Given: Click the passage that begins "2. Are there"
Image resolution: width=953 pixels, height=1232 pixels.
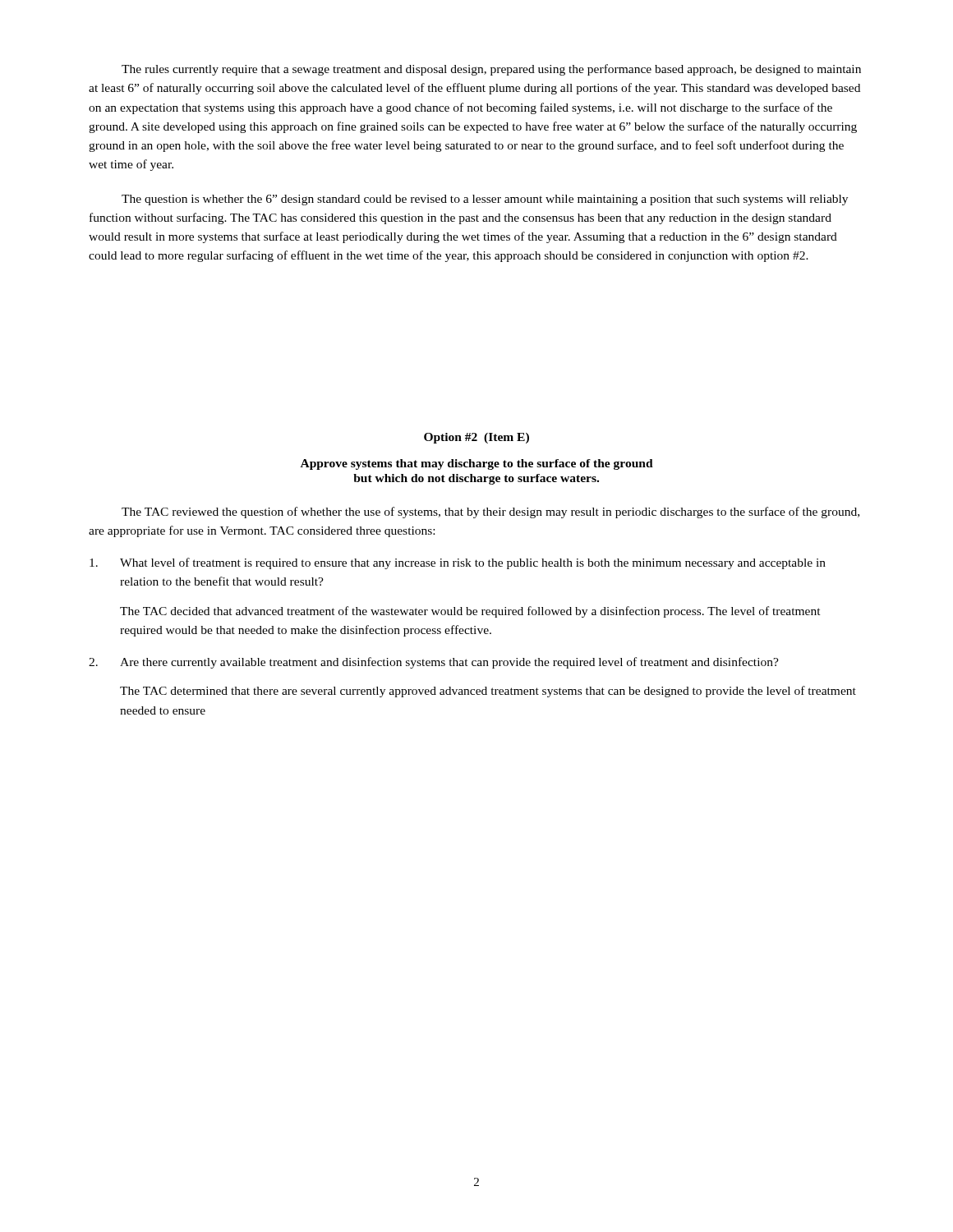Looking at the screenshot, I should click(476, 686).
